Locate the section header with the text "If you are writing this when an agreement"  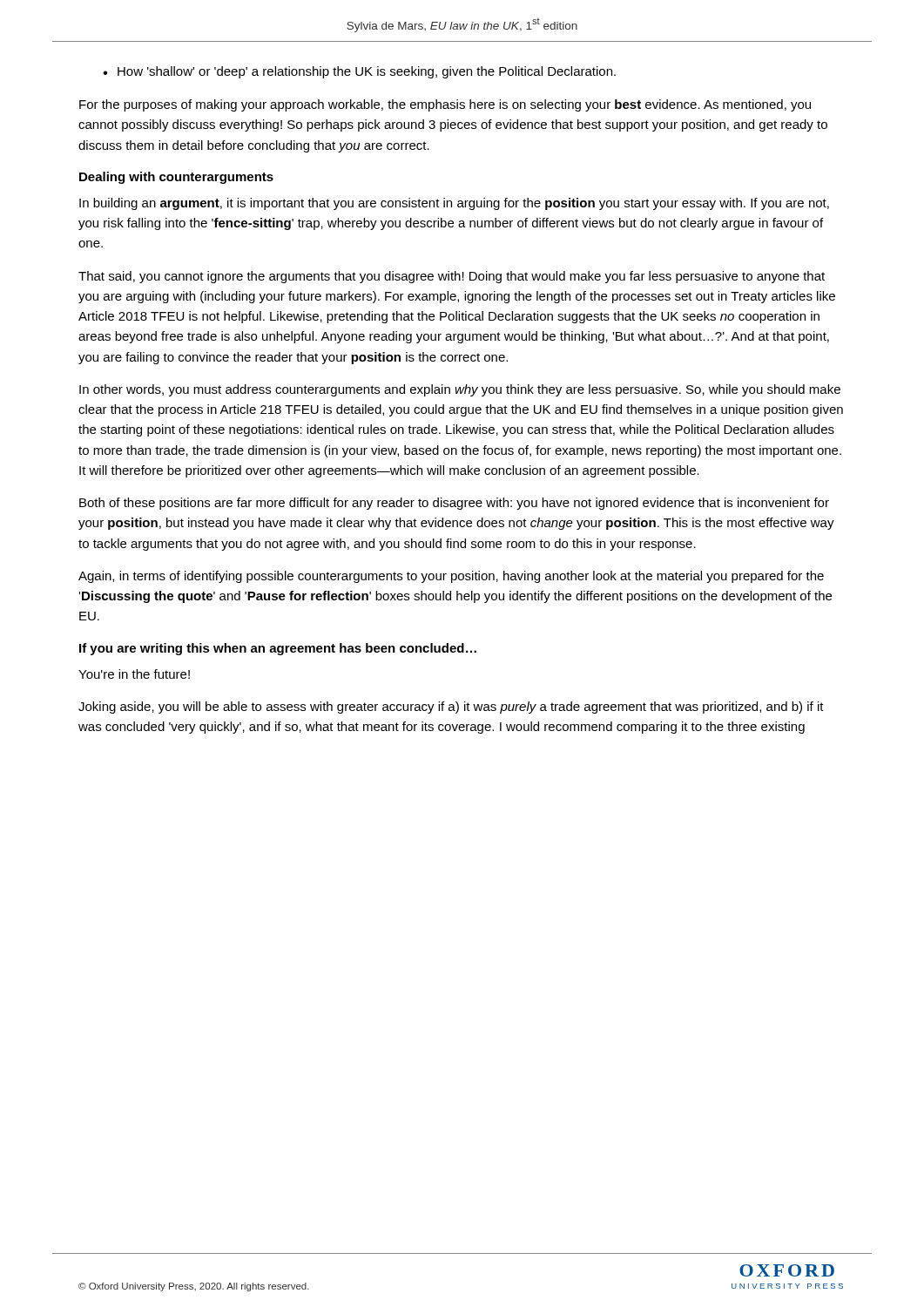[x=278, y=647]
